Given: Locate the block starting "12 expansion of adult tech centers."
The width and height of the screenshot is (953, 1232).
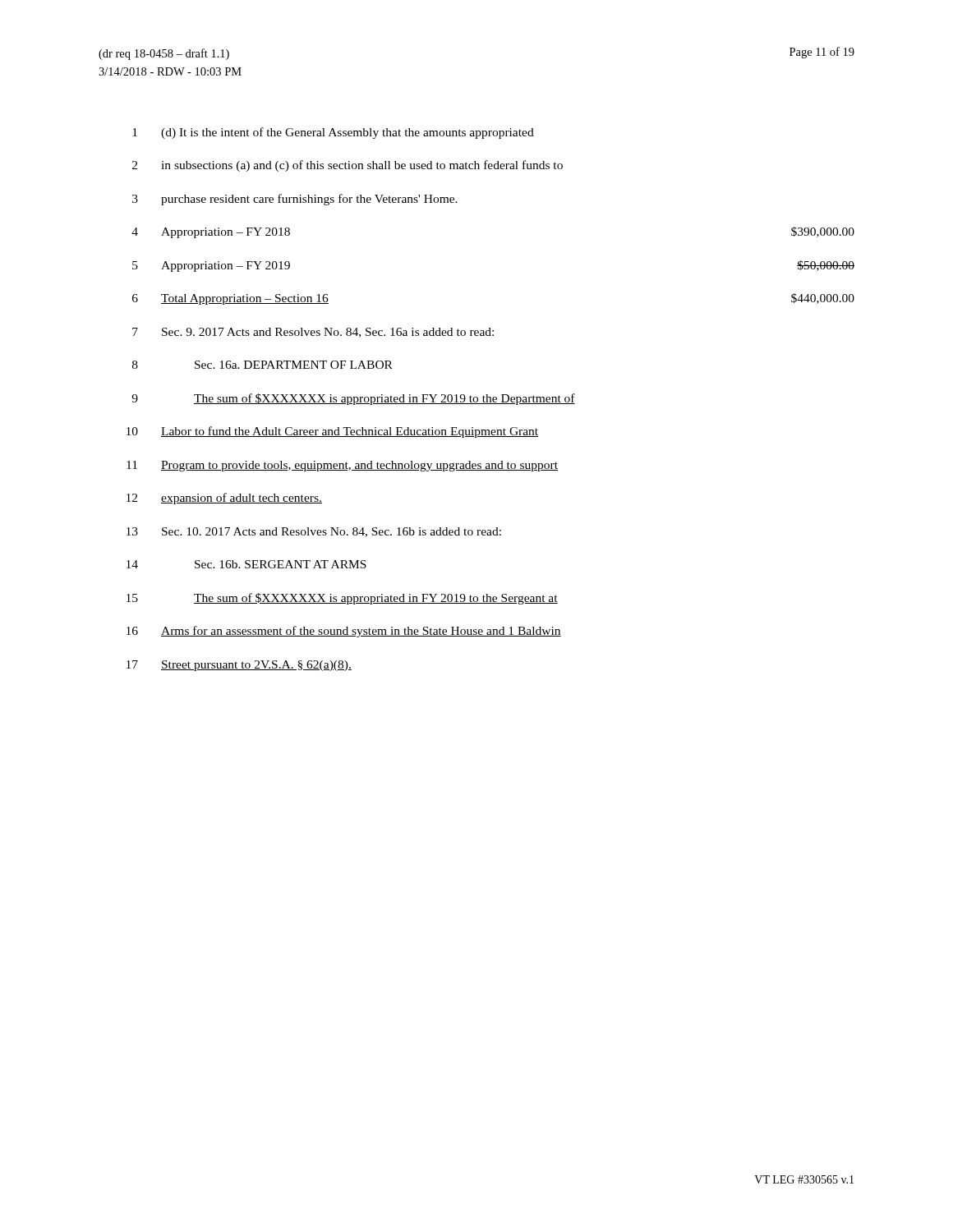Looking at the screenshot, I should point(224,499).
